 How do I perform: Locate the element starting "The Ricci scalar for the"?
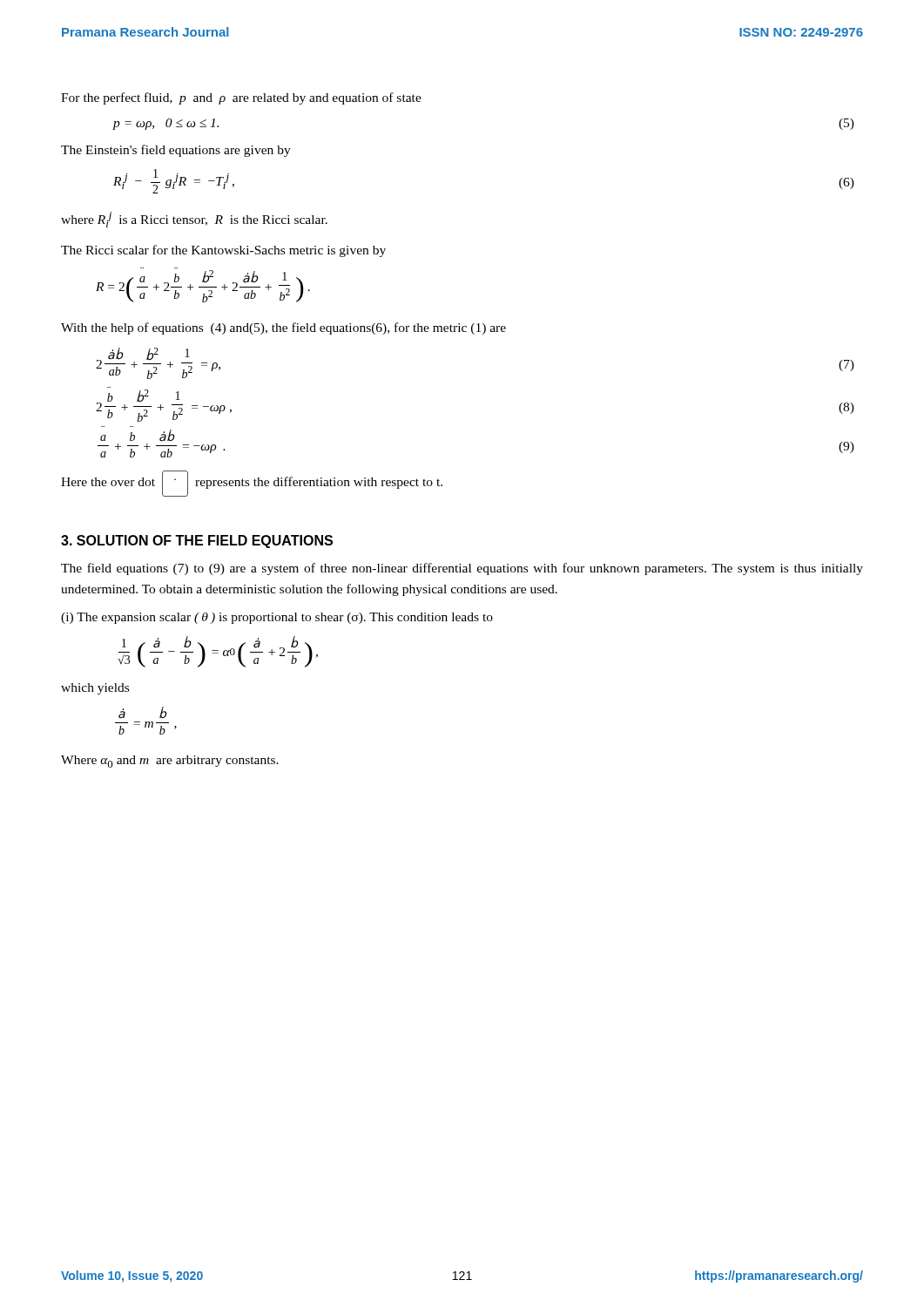click(223, 250)
